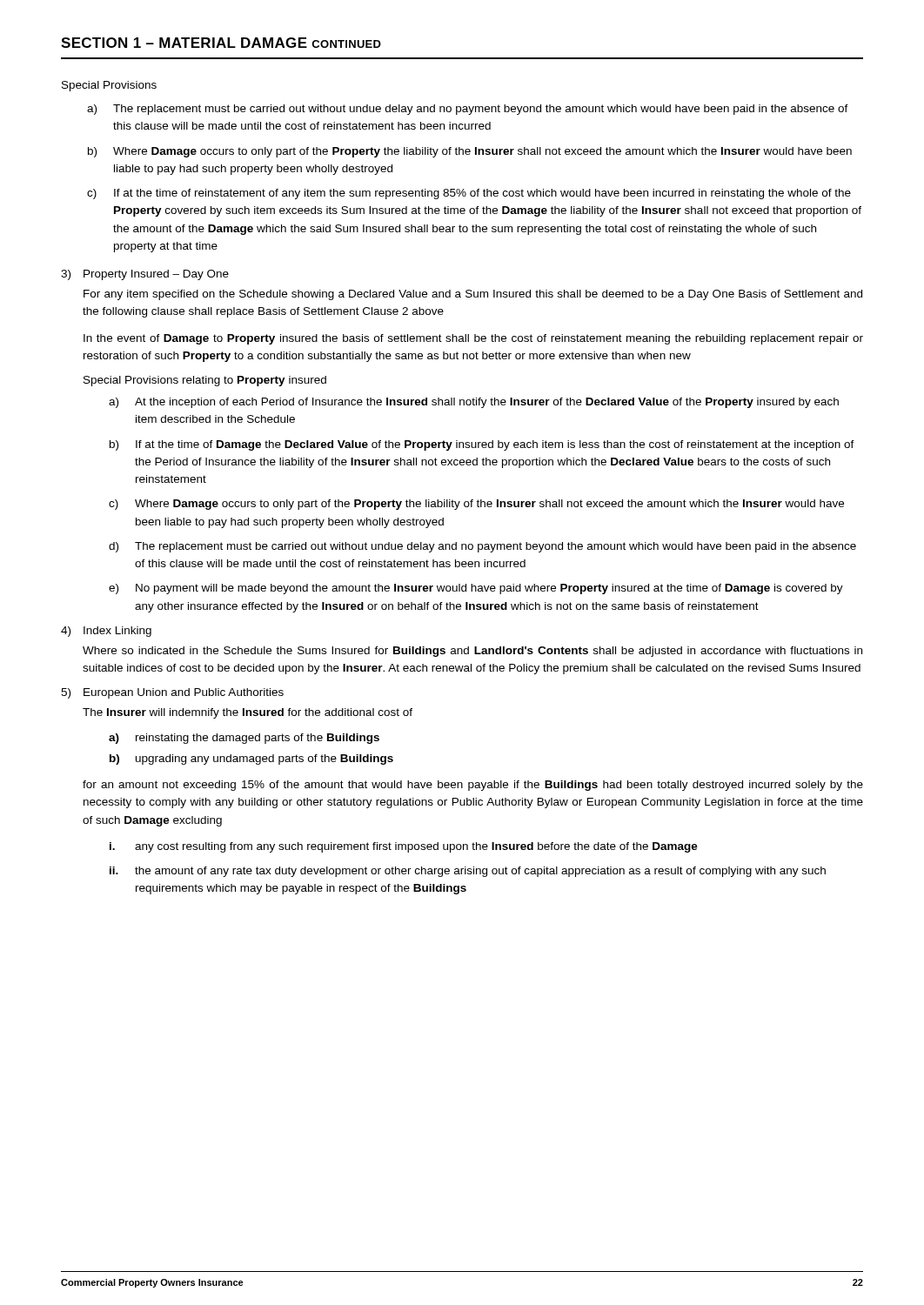This screenshot has width=924, height=1305.
Task: Point to the element starting "i. any cost resulting from"
Action: coord(486,846)
